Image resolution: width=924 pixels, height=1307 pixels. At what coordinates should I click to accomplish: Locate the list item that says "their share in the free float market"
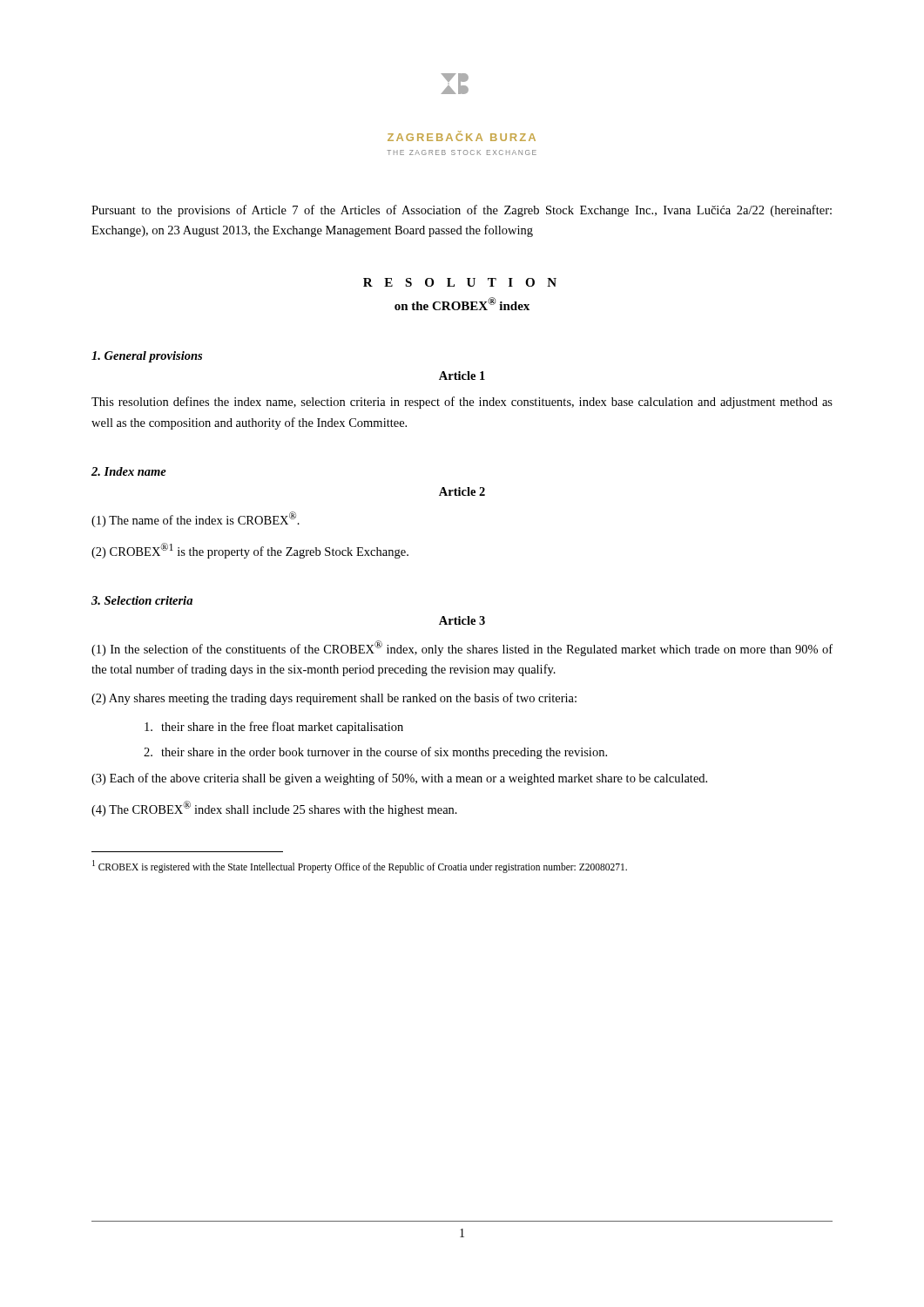(274, 728)
